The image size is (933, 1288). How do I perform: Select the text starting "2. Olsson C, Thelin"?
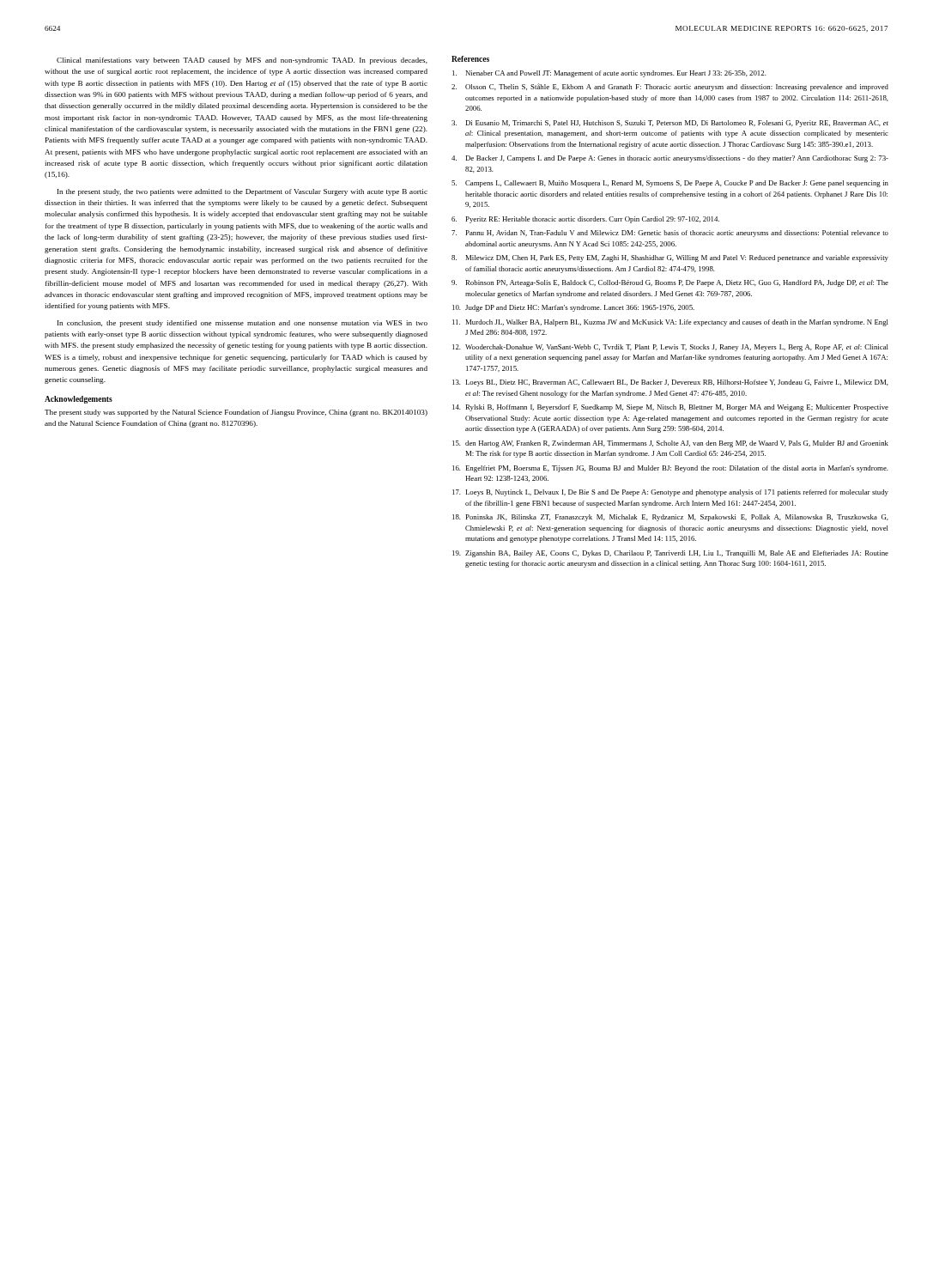point(670,98)
